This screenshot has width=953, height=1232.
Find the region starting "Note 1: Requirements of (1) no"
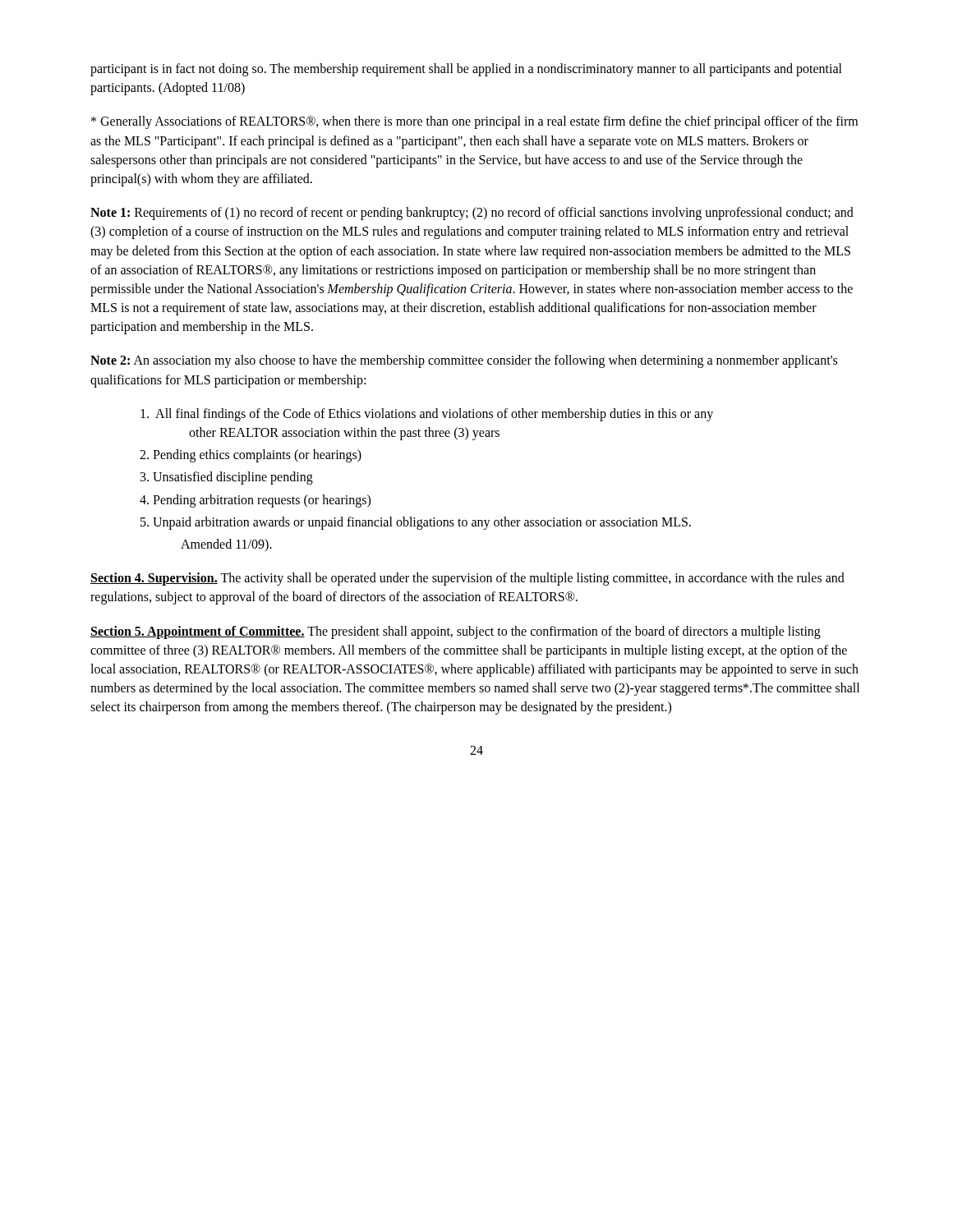[x=472, y=270]
